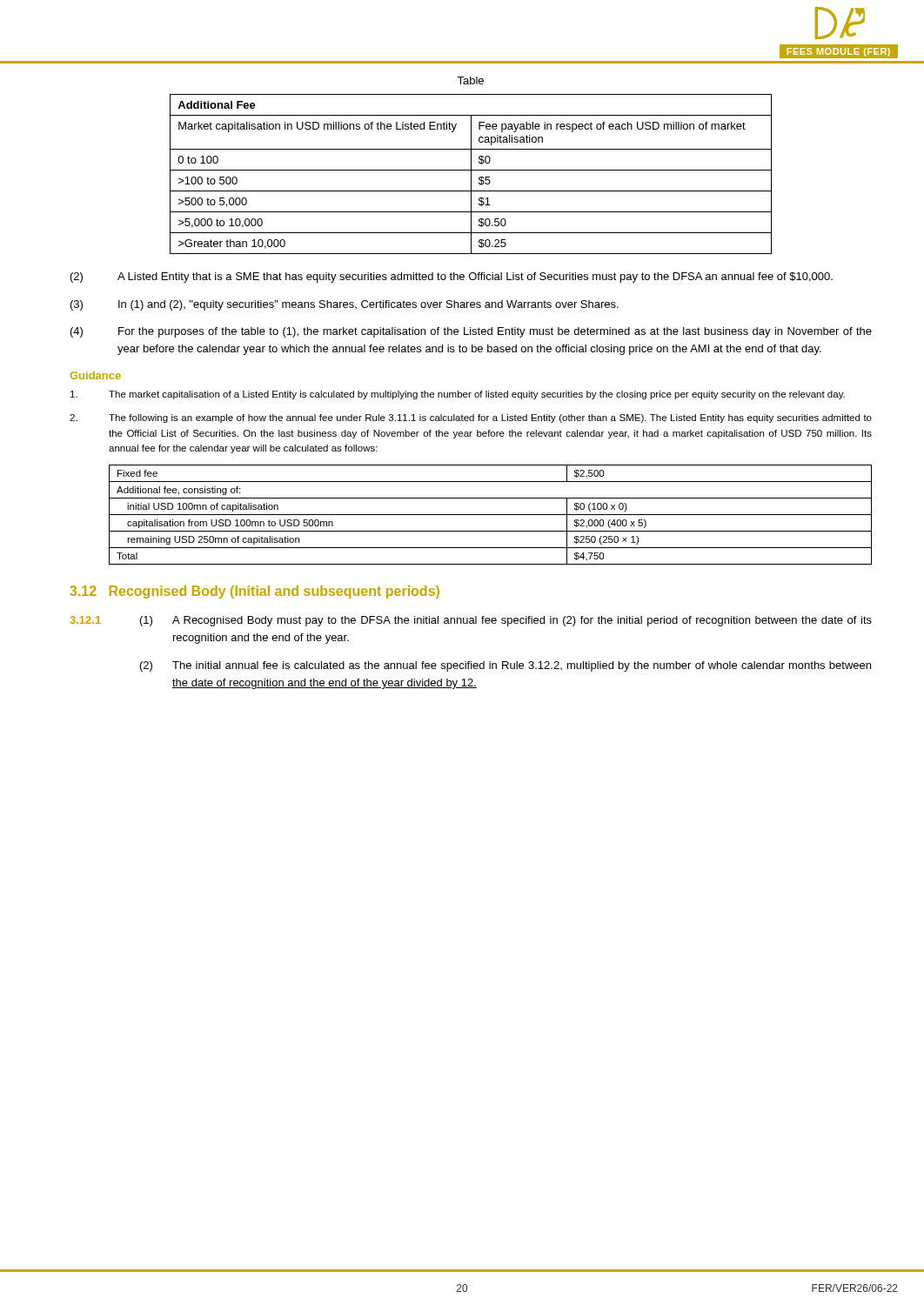Navigate to the text starting "12.1 (1) A Recognised Body"
Image resolution: width=924 pixels, height=1305 pixels.
click(471, 629)
